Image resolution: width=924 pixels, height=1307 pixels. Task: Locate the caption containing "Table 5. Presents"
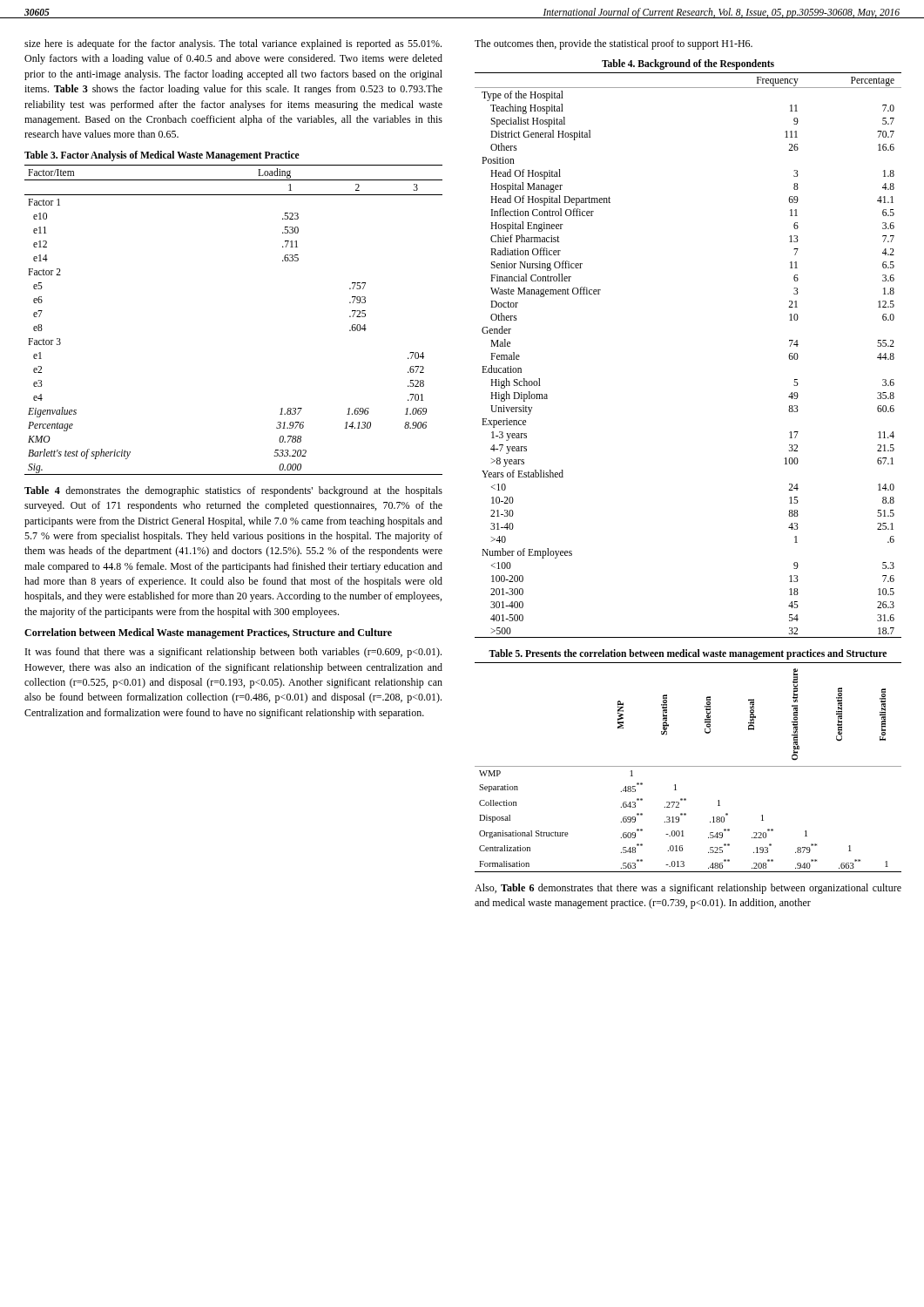(x=688, y=654)
